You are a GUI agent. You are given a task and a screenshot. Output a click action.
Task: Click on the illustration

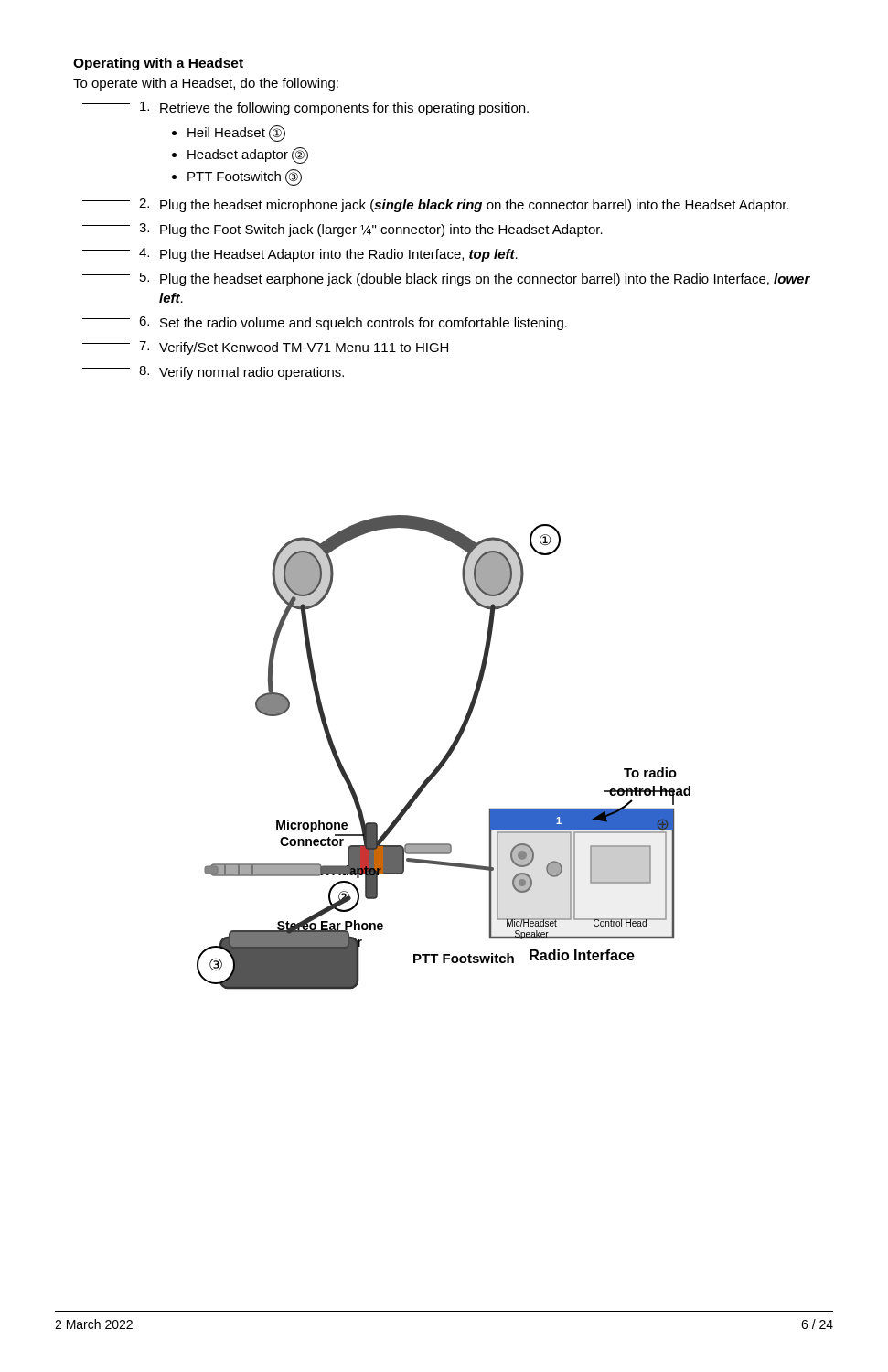(x=444, y=695)
